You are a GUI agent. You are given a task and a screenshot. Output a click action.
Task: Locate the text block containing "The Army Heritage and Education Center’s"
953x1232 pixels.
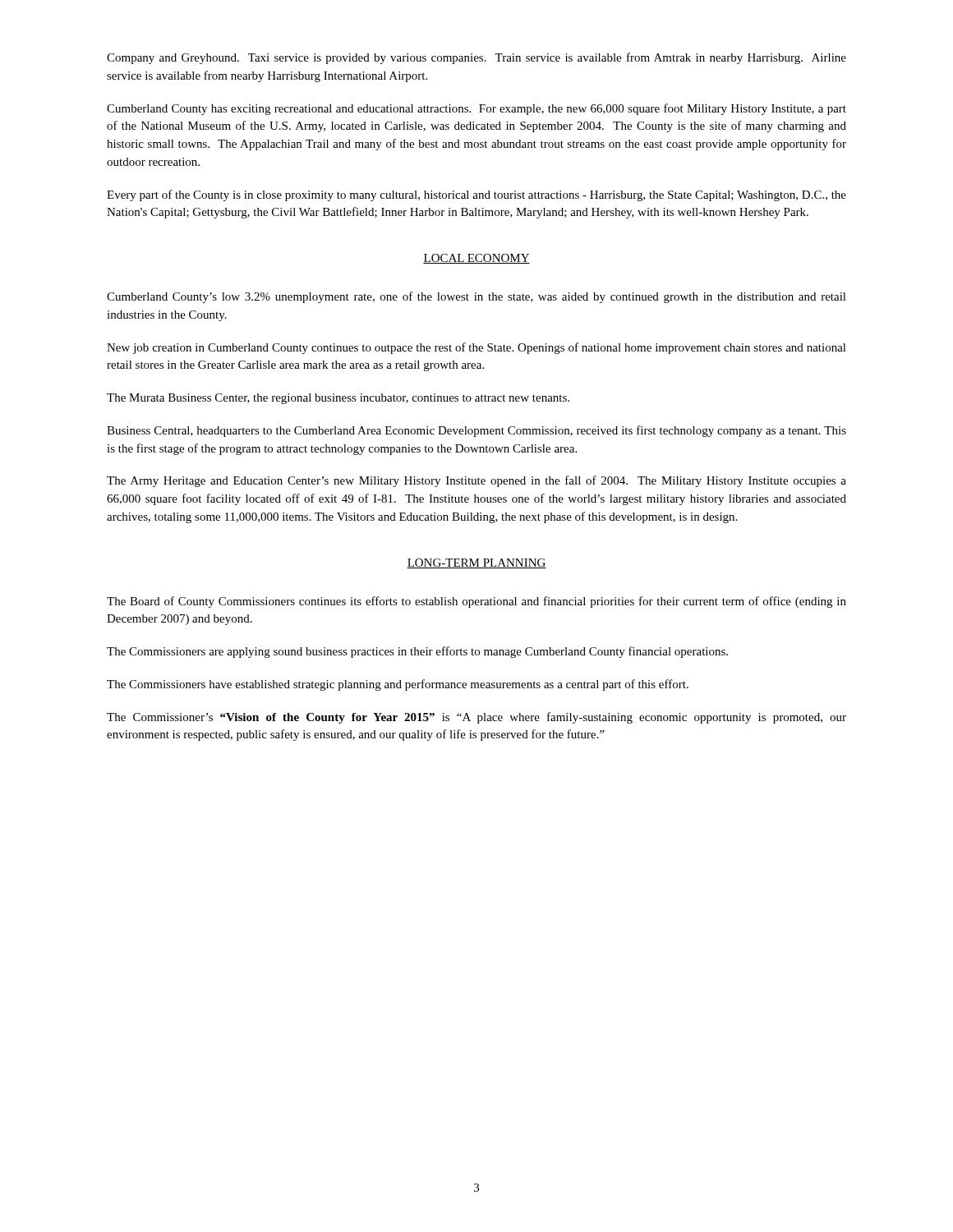[x=476, y=499]
